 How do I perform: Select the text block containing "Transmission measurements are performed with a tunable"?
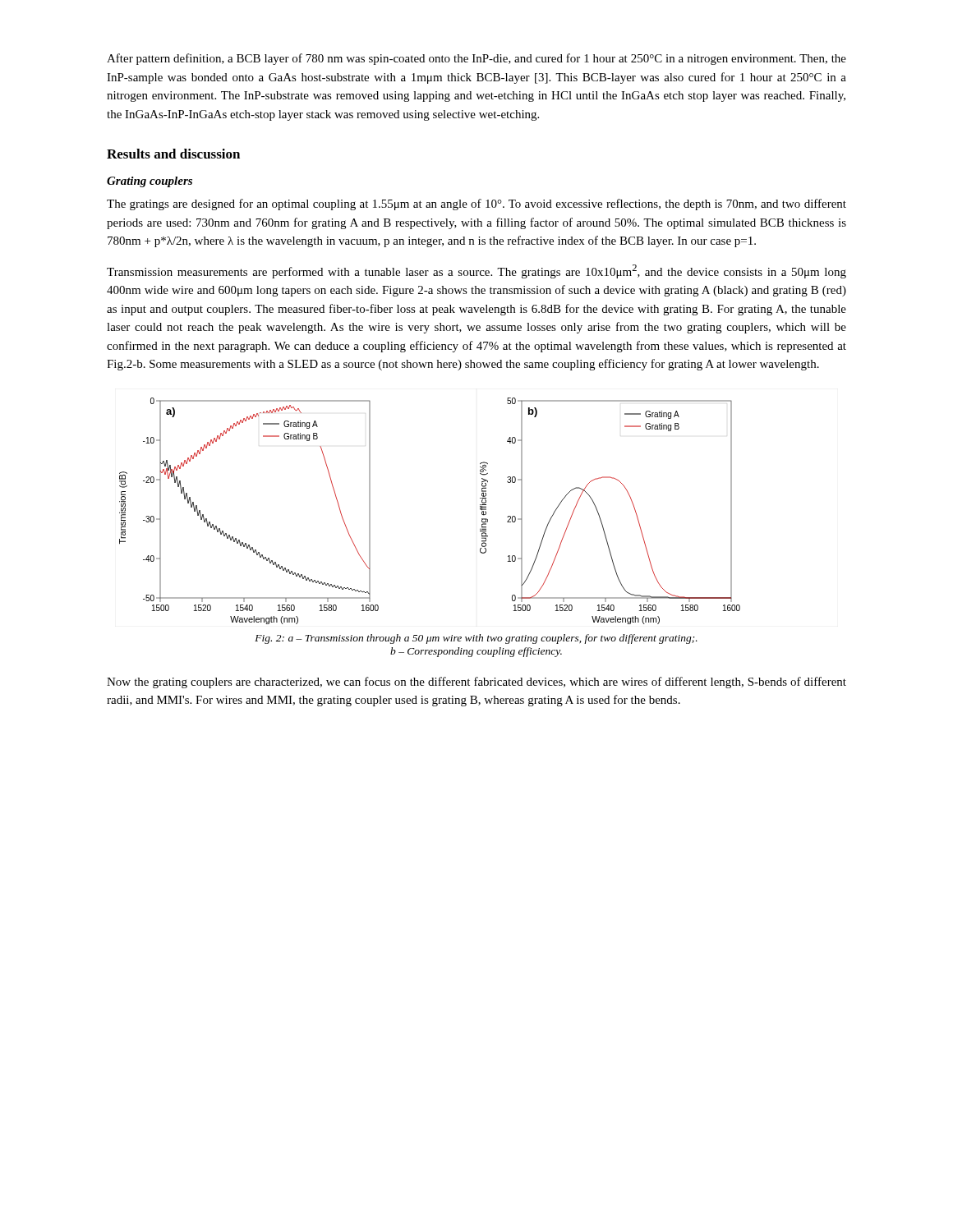coord(476,317)
